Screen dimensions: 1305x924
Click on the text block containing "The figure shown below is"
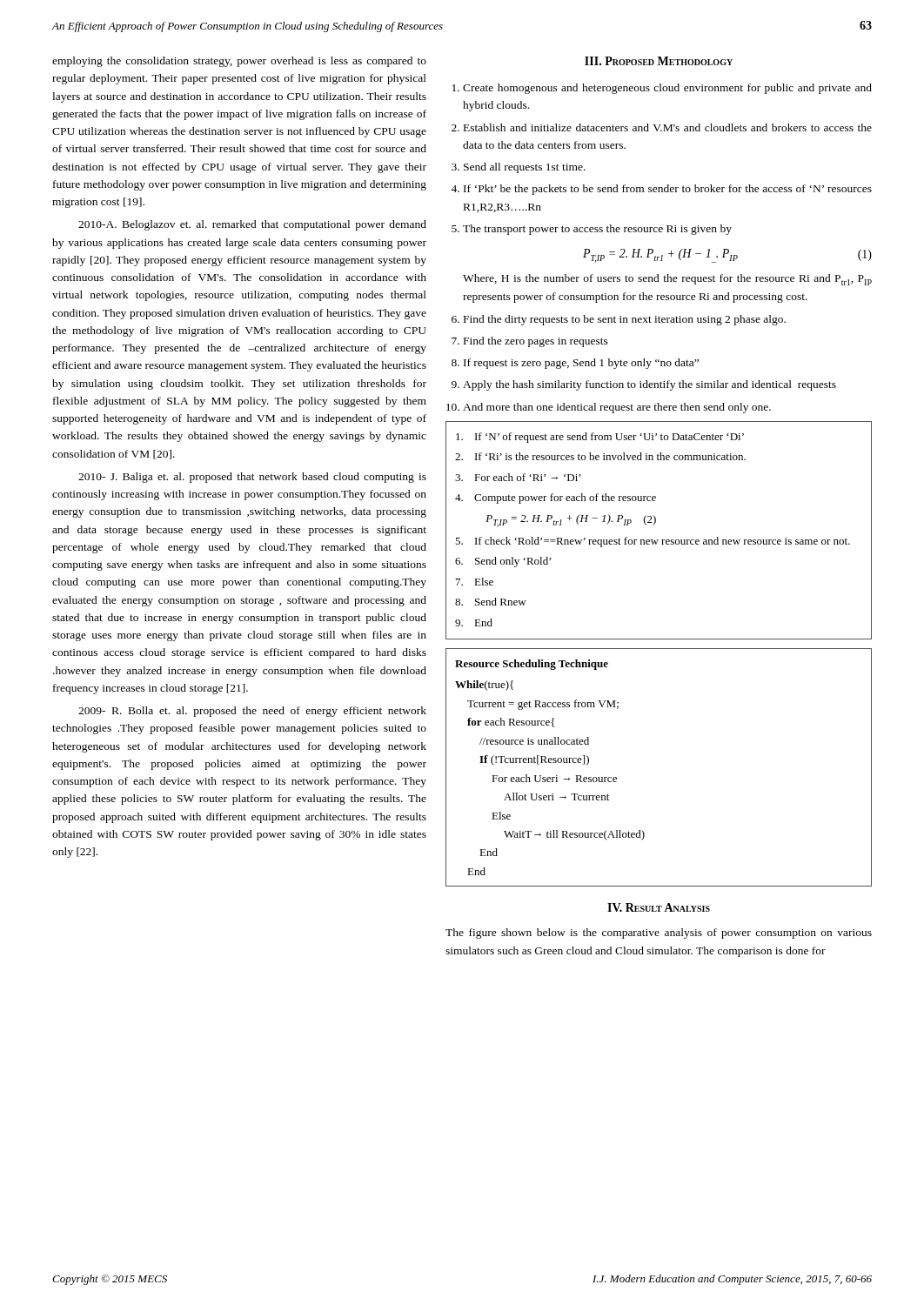[659, 942]
